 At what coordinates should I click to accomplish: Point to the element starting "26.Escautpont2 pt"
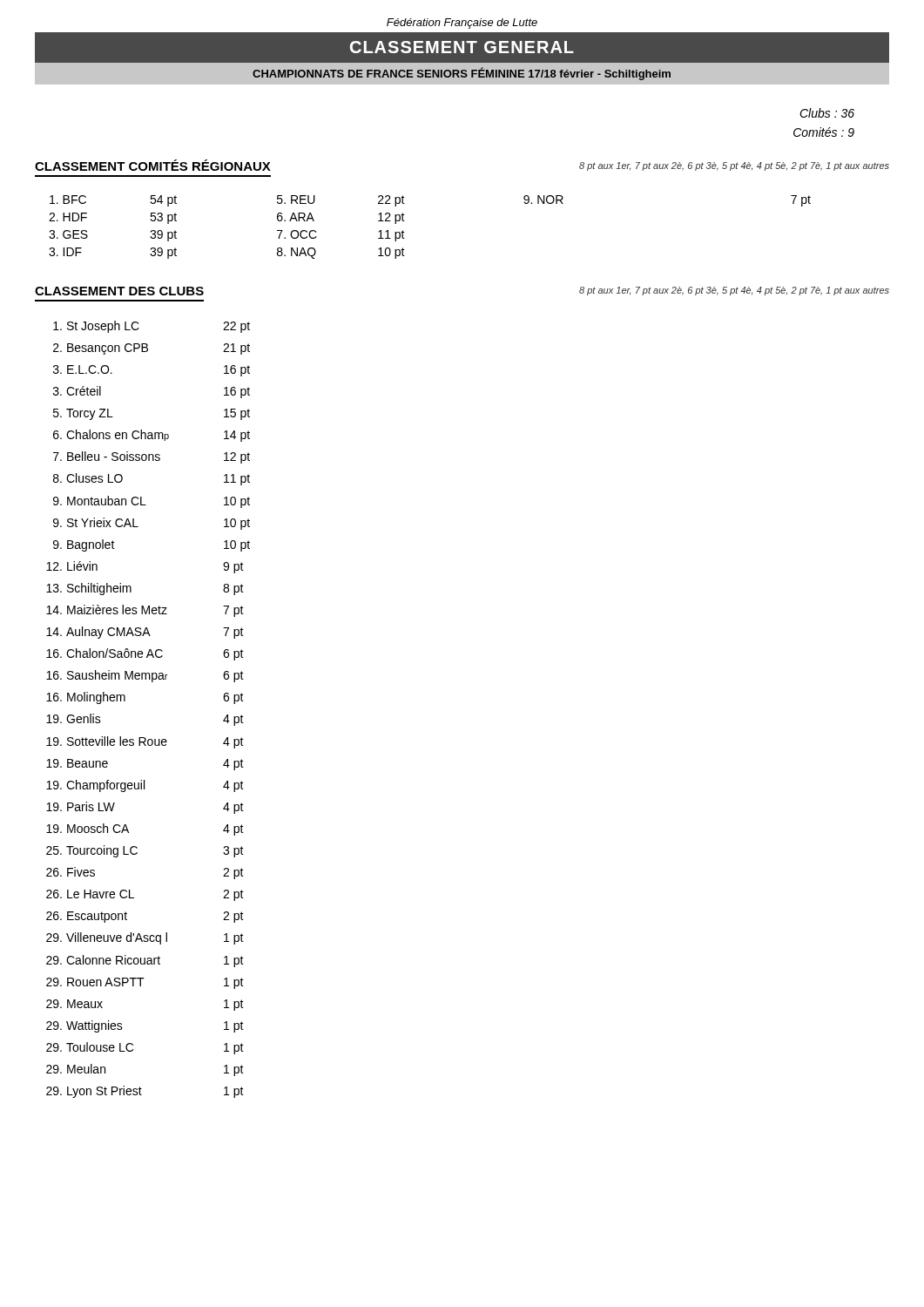pos(82,918)
